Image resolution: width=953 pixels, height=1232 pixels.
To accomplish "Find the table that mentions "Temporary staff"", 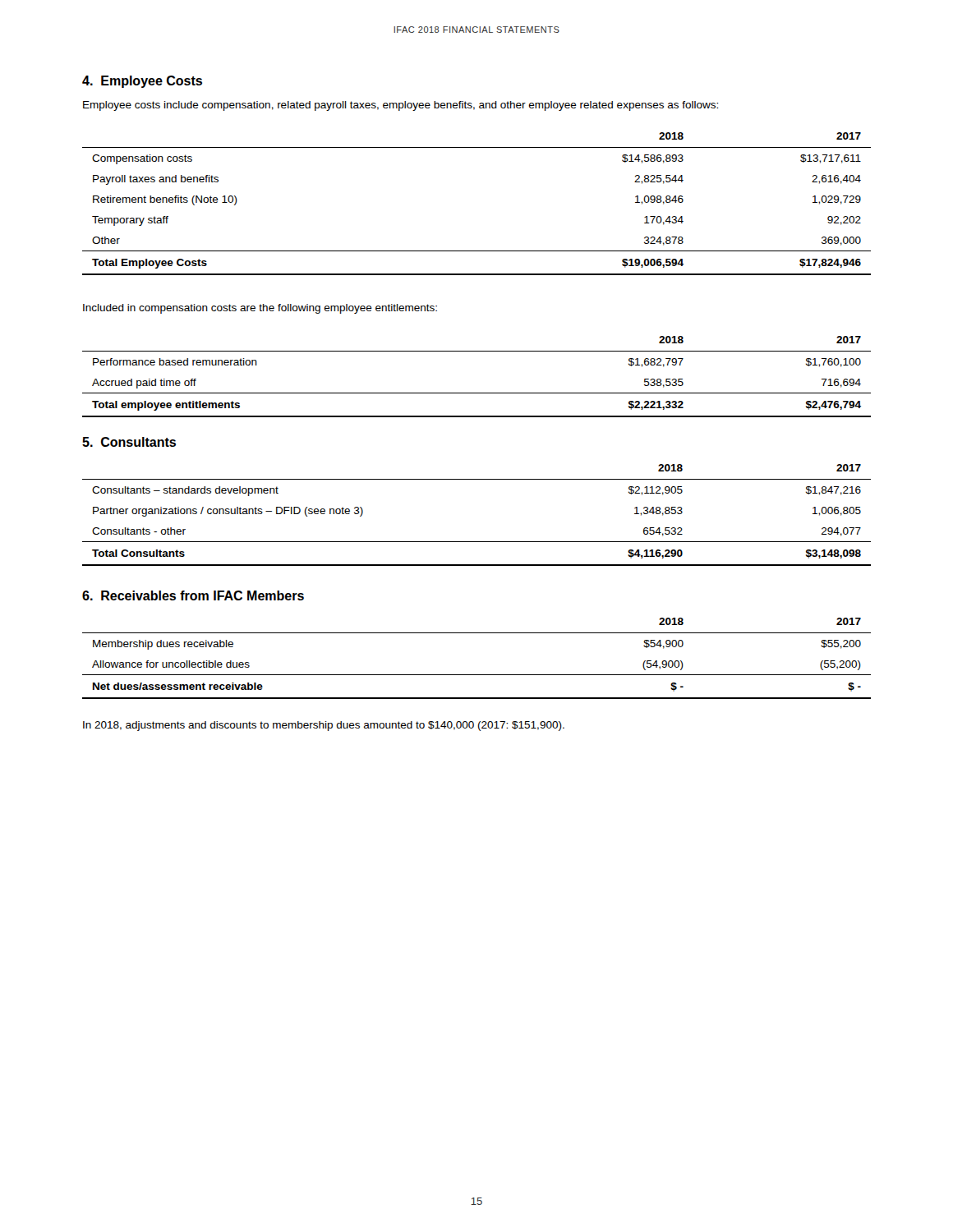I will (476, 201).
